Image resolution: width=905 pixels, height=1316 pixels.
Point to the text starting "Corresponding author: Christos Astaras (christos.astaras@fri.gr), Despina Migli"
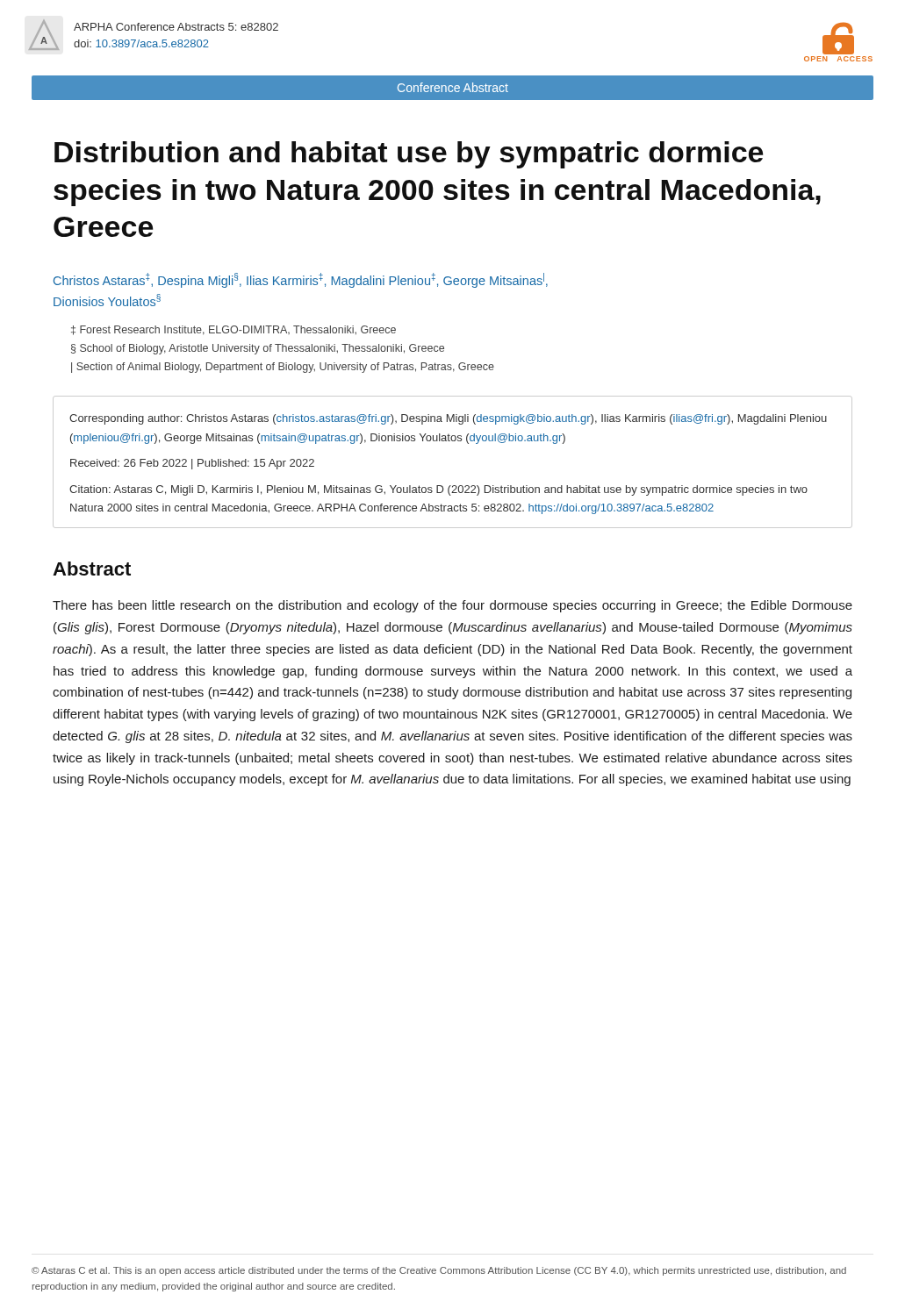coord(448,419)
